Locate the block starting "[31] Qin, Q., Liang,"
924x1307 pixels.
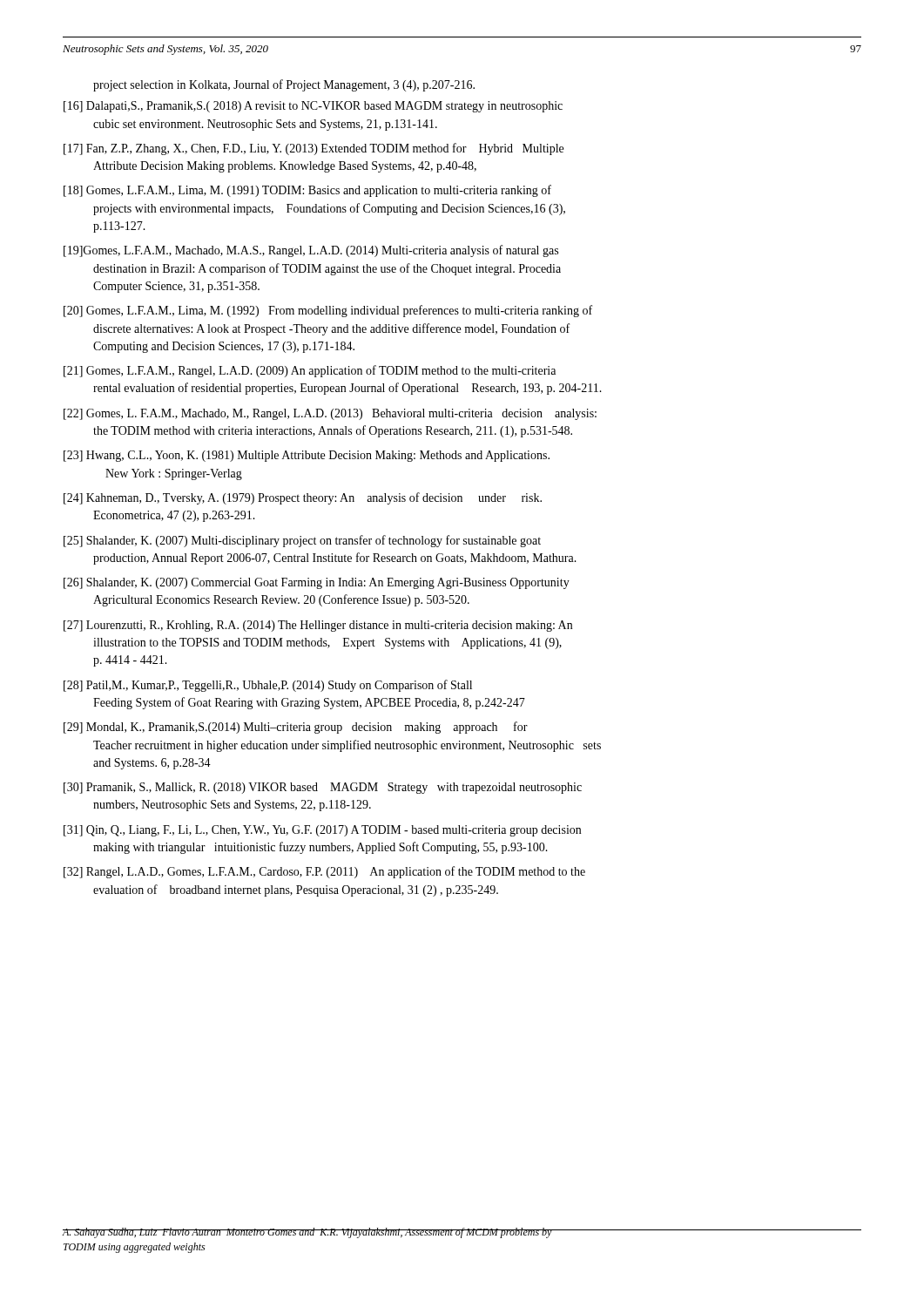coord(462,839)
